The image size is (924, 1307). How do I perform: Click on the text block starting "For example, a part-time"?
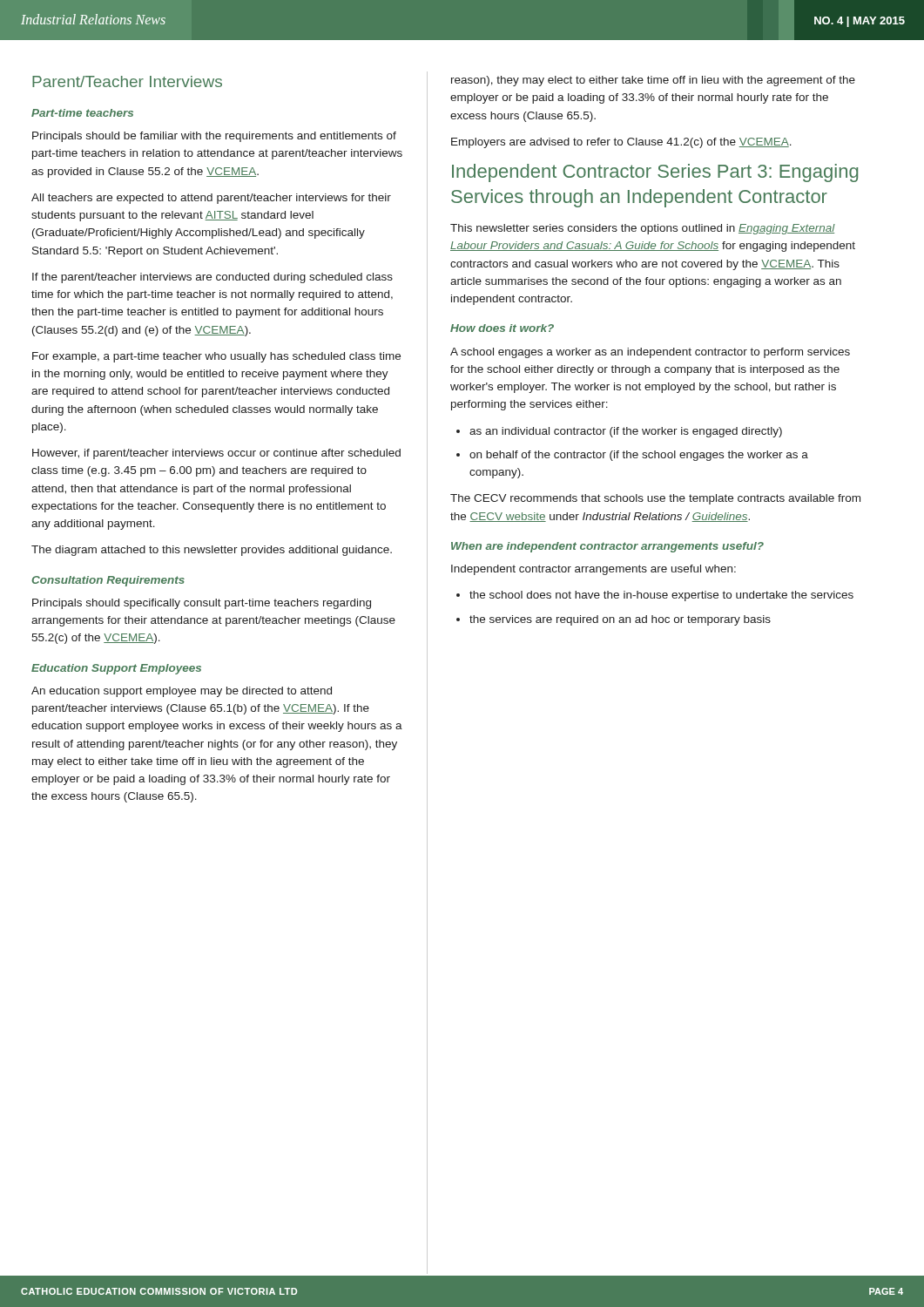click(x=218, y=392)
